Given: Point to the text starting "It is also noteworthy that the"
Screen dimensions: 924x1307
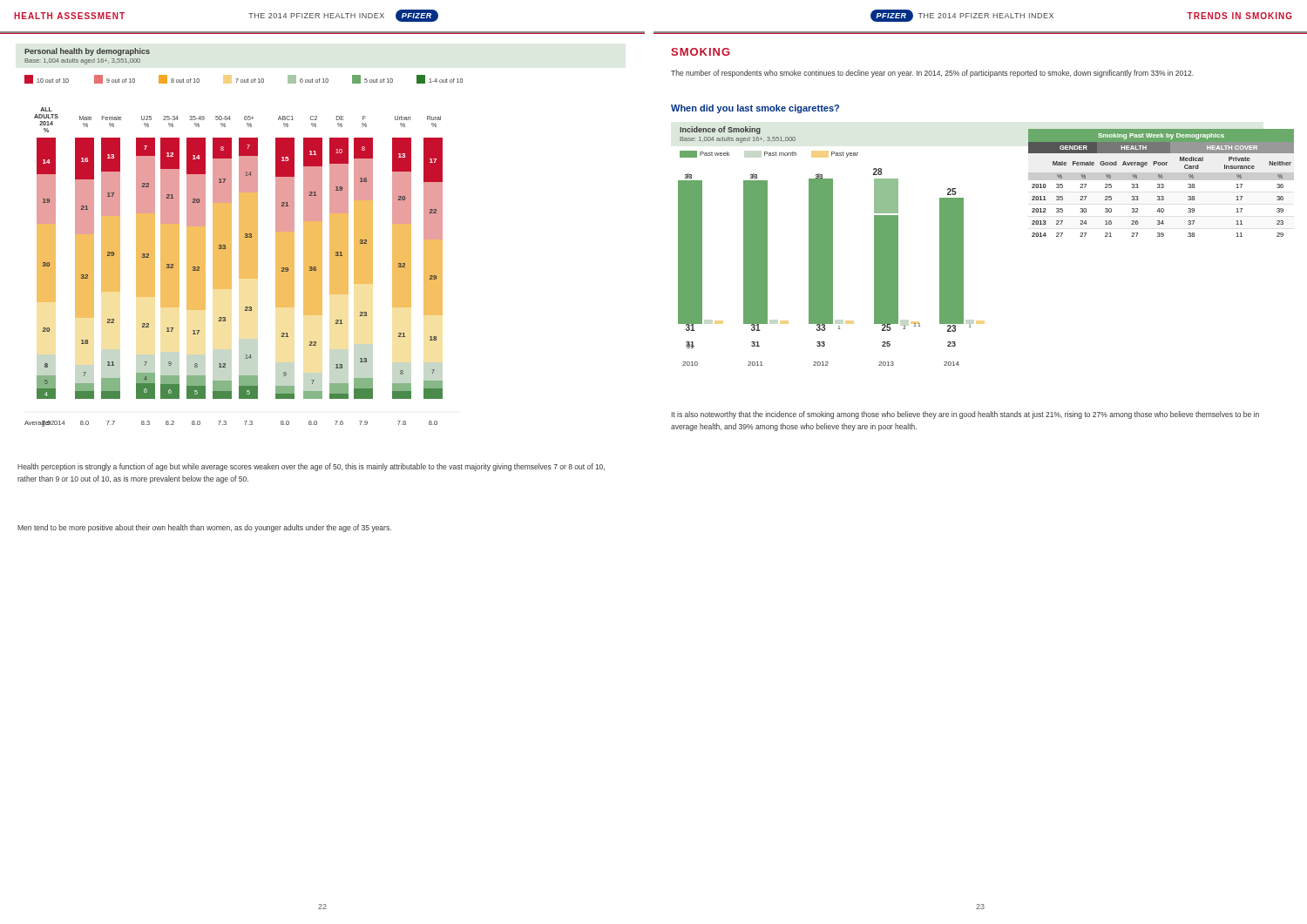Looking at the screenshot, I should click(965, 420).
